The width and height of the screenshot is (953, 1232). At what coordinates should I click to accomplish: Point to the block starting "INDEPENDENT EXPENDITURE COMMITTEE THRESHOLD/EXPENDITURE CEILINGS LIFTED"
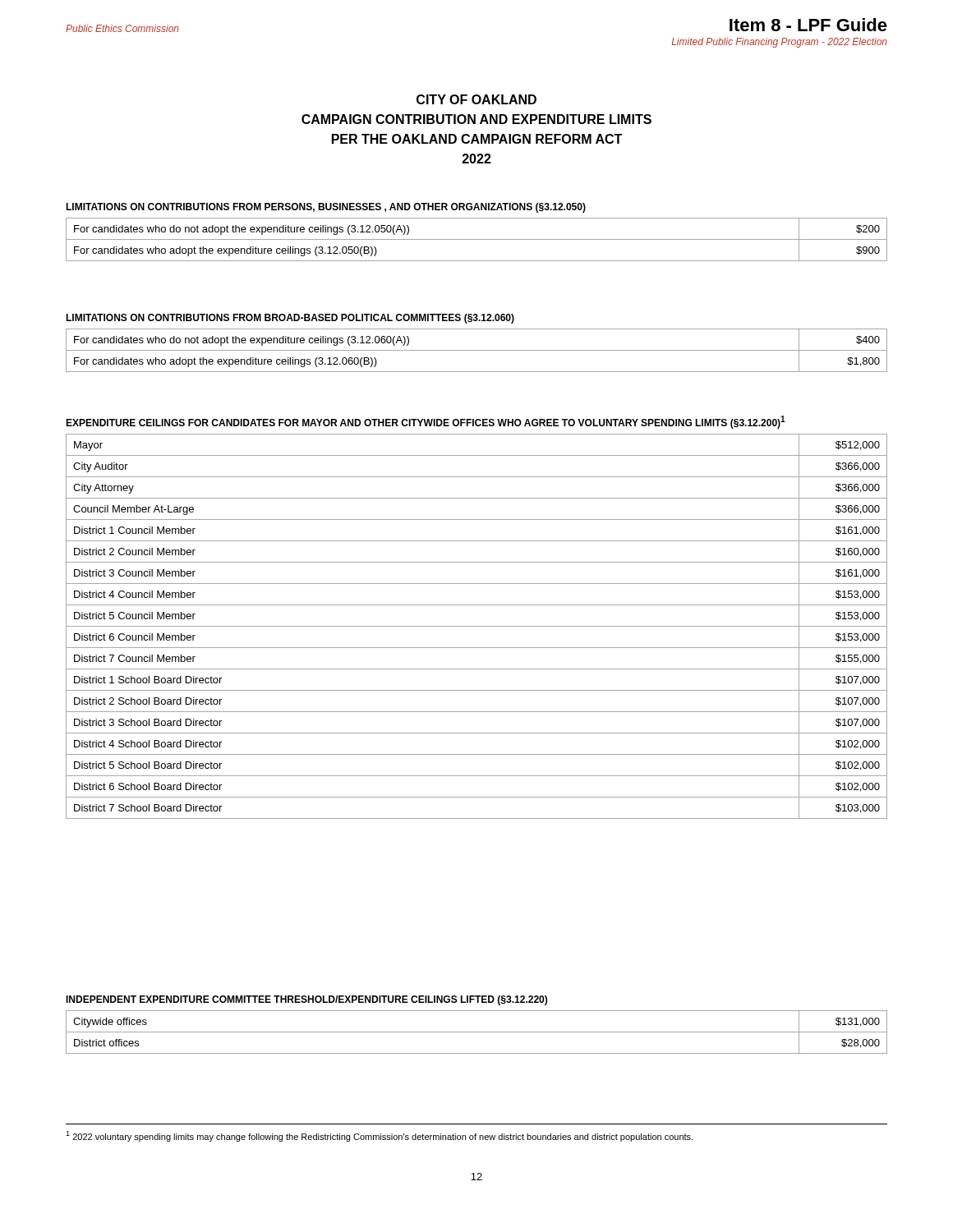pos(307,1000)
